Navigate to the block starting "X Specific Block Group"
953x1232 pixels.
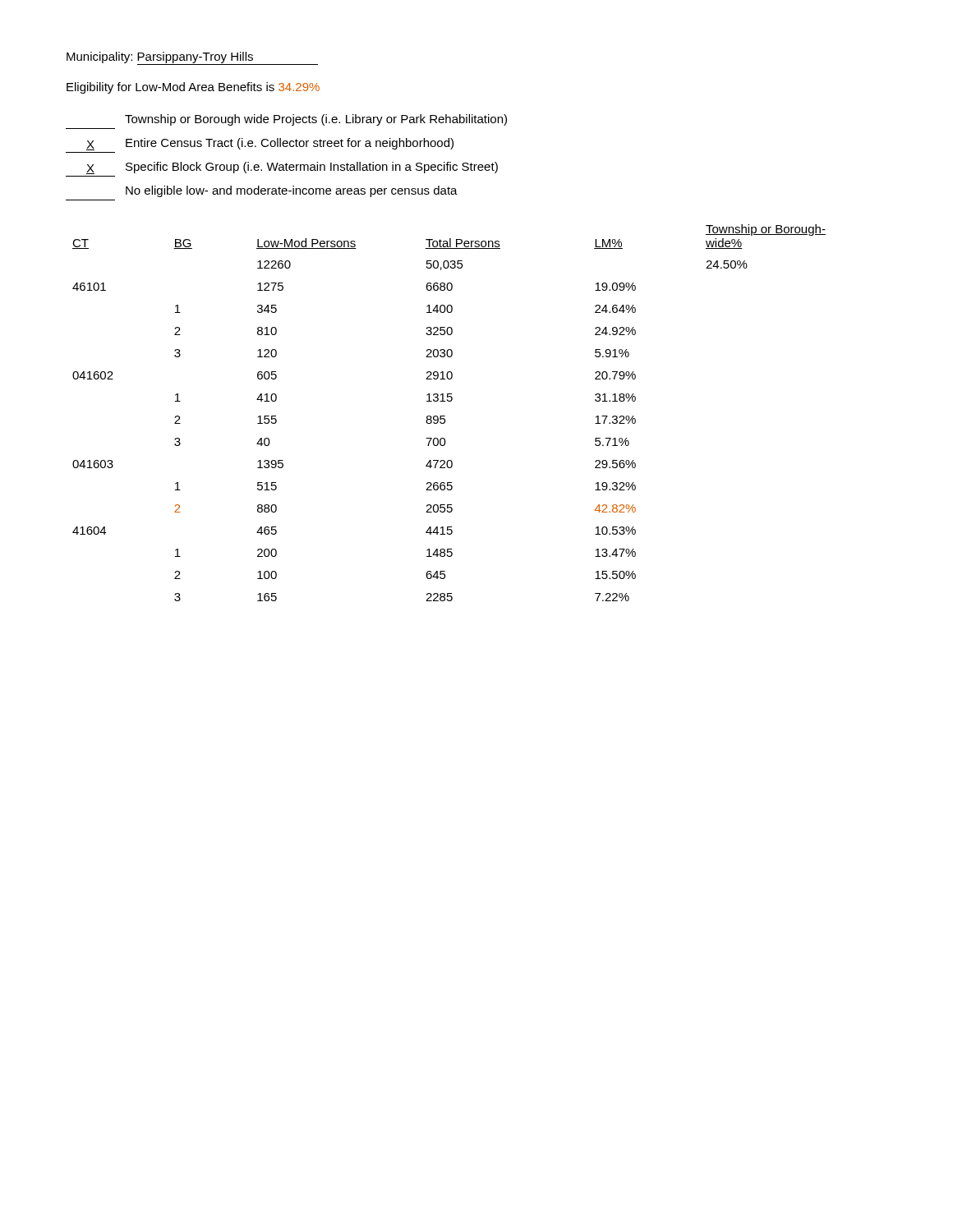click(476, 167)
